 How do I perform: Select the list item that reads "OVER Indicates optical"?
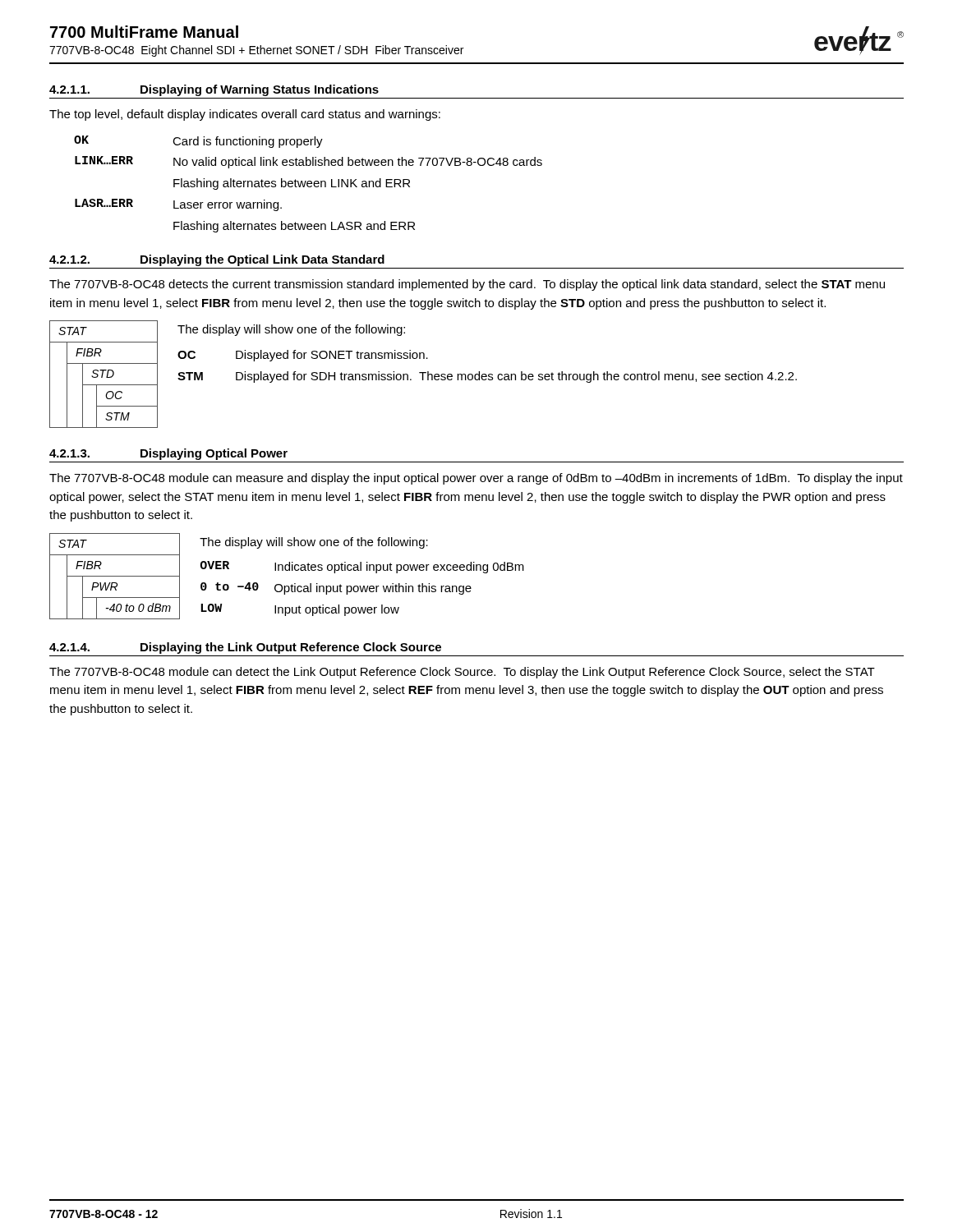[x=362, y=567]
